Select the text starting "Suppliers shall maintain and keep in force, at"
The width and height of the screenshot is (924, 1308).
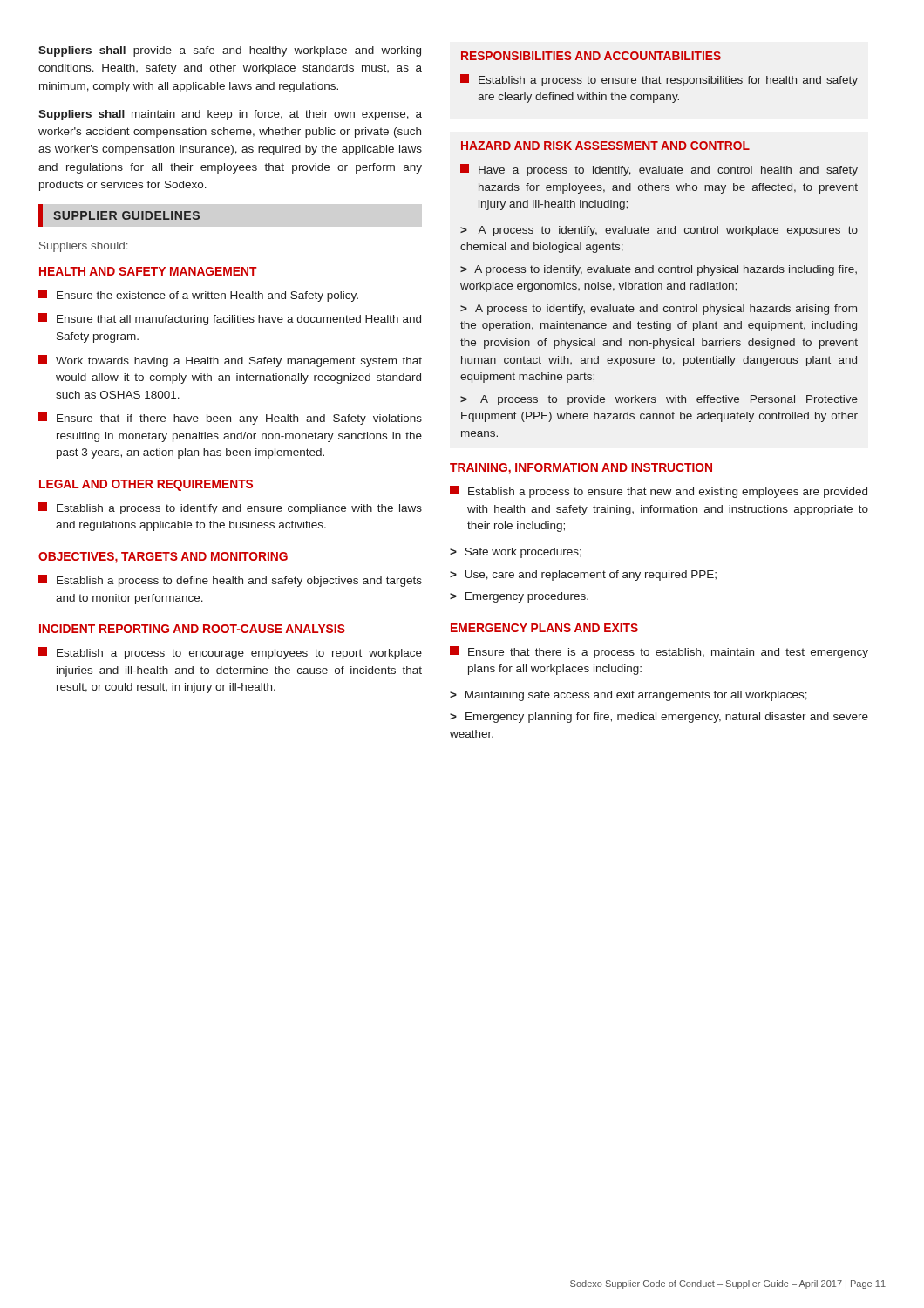pyautogui.click(x=230, y=149)
